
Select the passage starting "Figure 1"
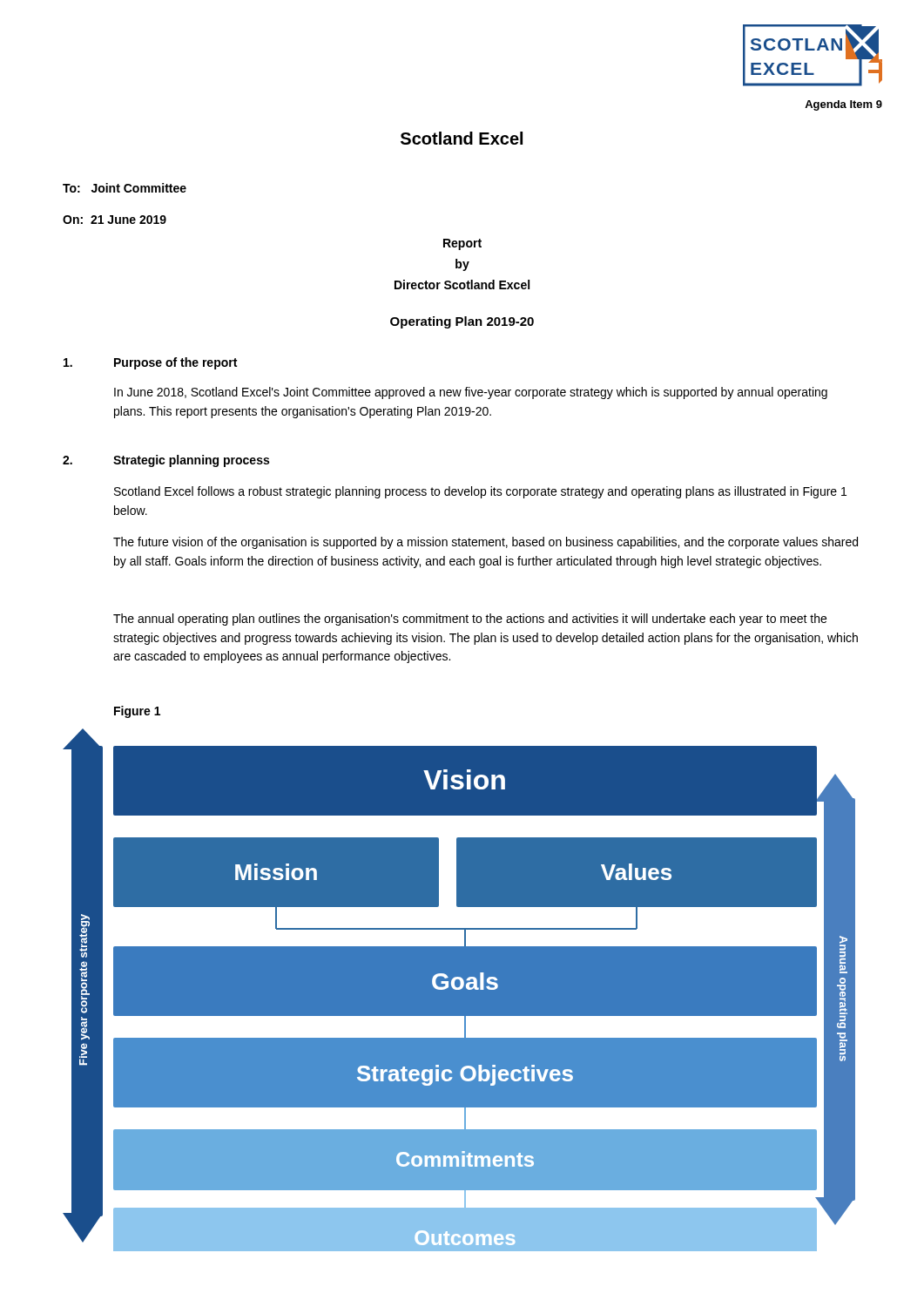[x=137, y=711]
